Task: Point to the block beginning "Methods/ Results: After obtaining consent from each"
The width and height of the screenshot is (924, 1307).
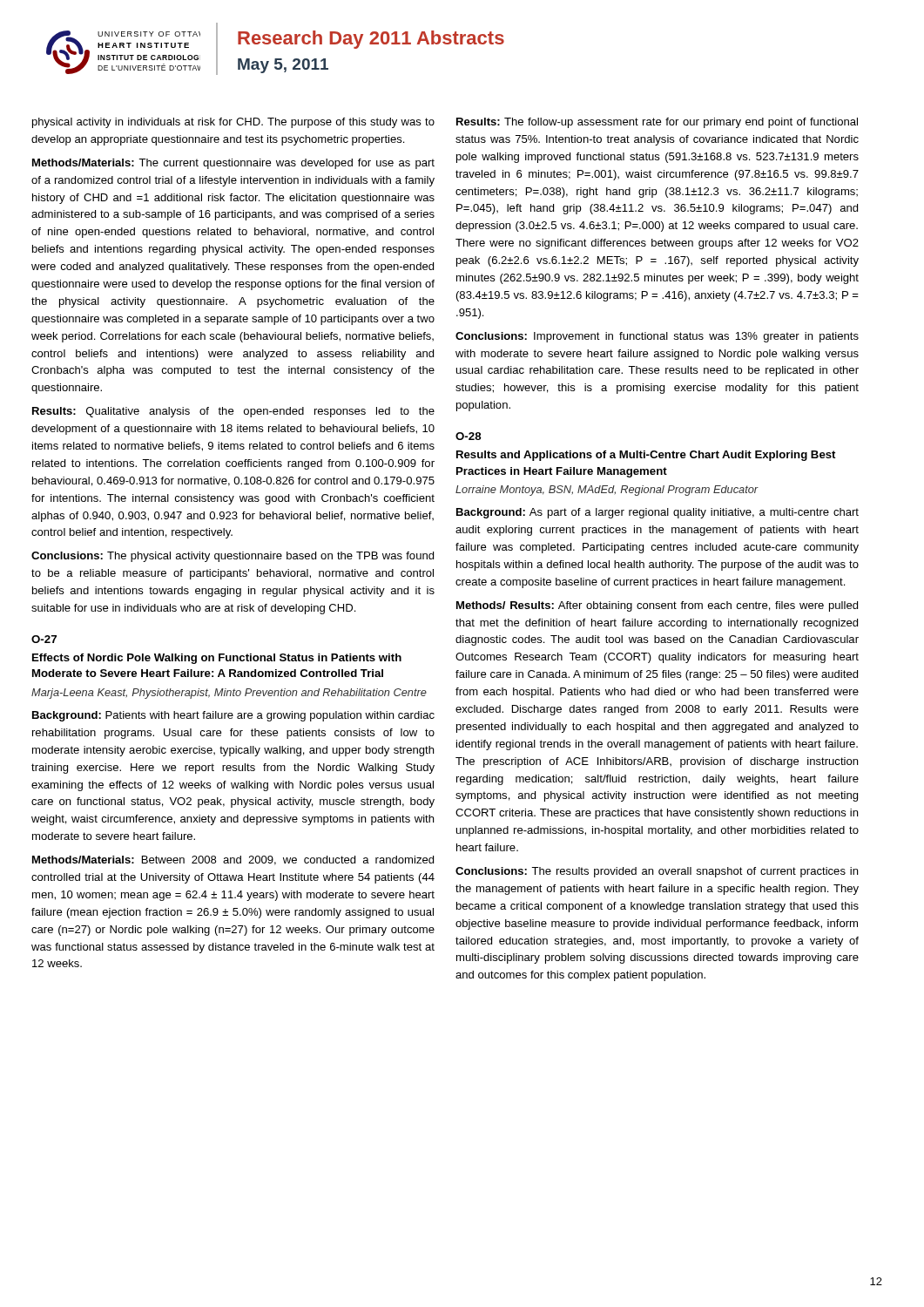Action: (657, 726)
